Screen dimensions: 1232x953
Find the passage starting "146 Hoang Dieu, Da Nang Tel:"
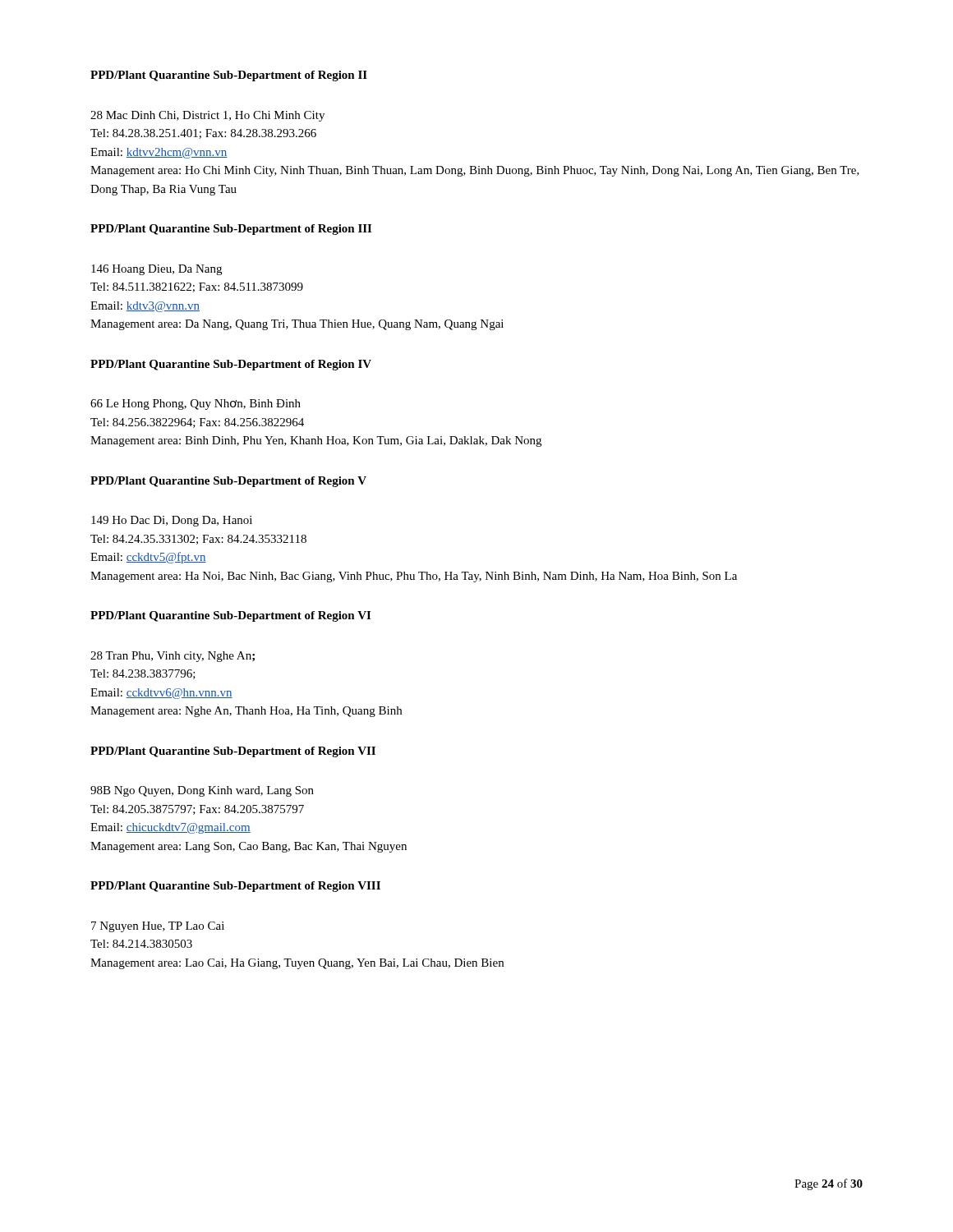point(157,270)
